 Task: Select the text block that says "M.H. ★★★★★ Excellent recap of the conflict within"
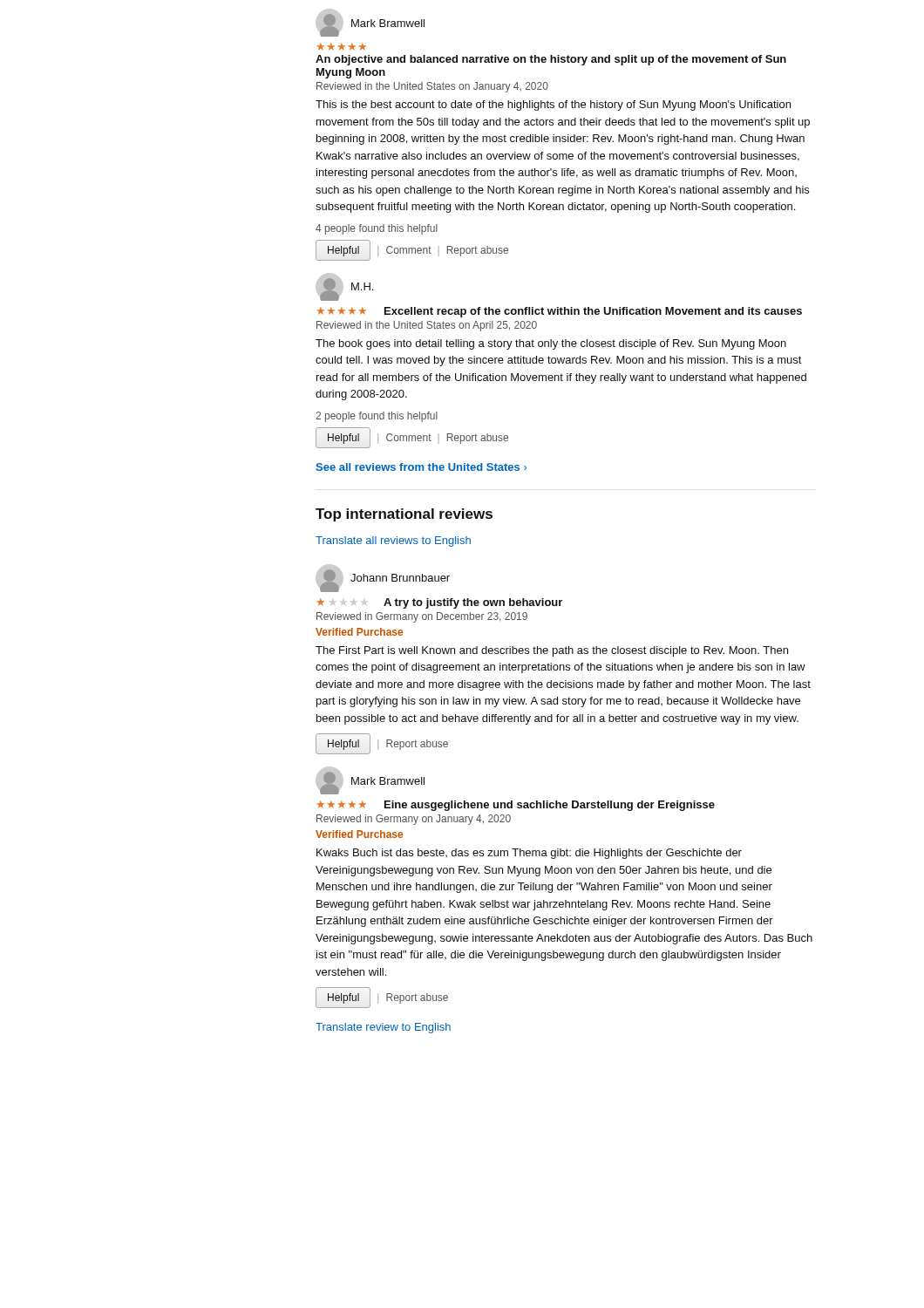coord(566,360)
